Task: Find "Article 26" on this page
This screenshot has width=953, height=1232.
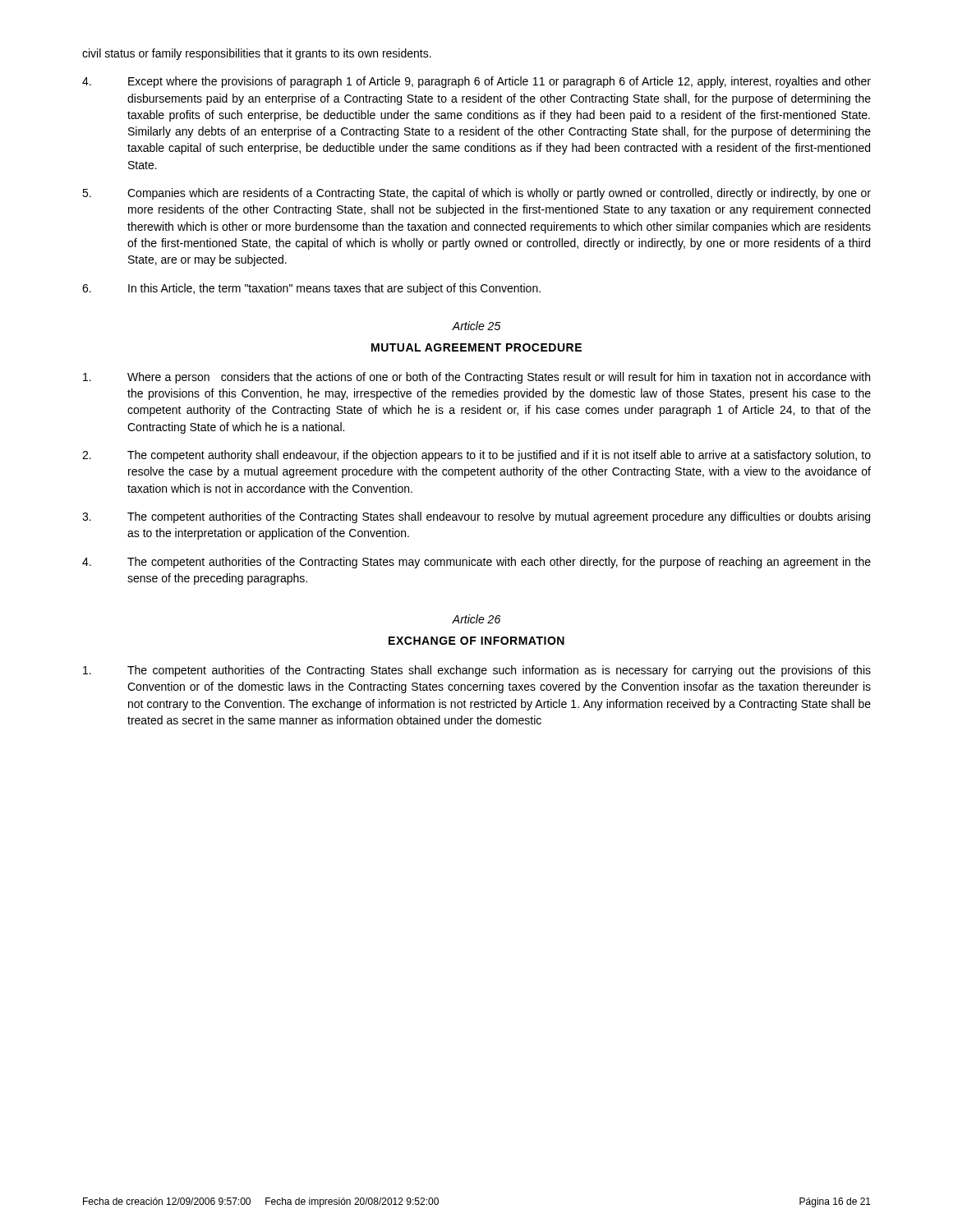Action: pos(476,619)
